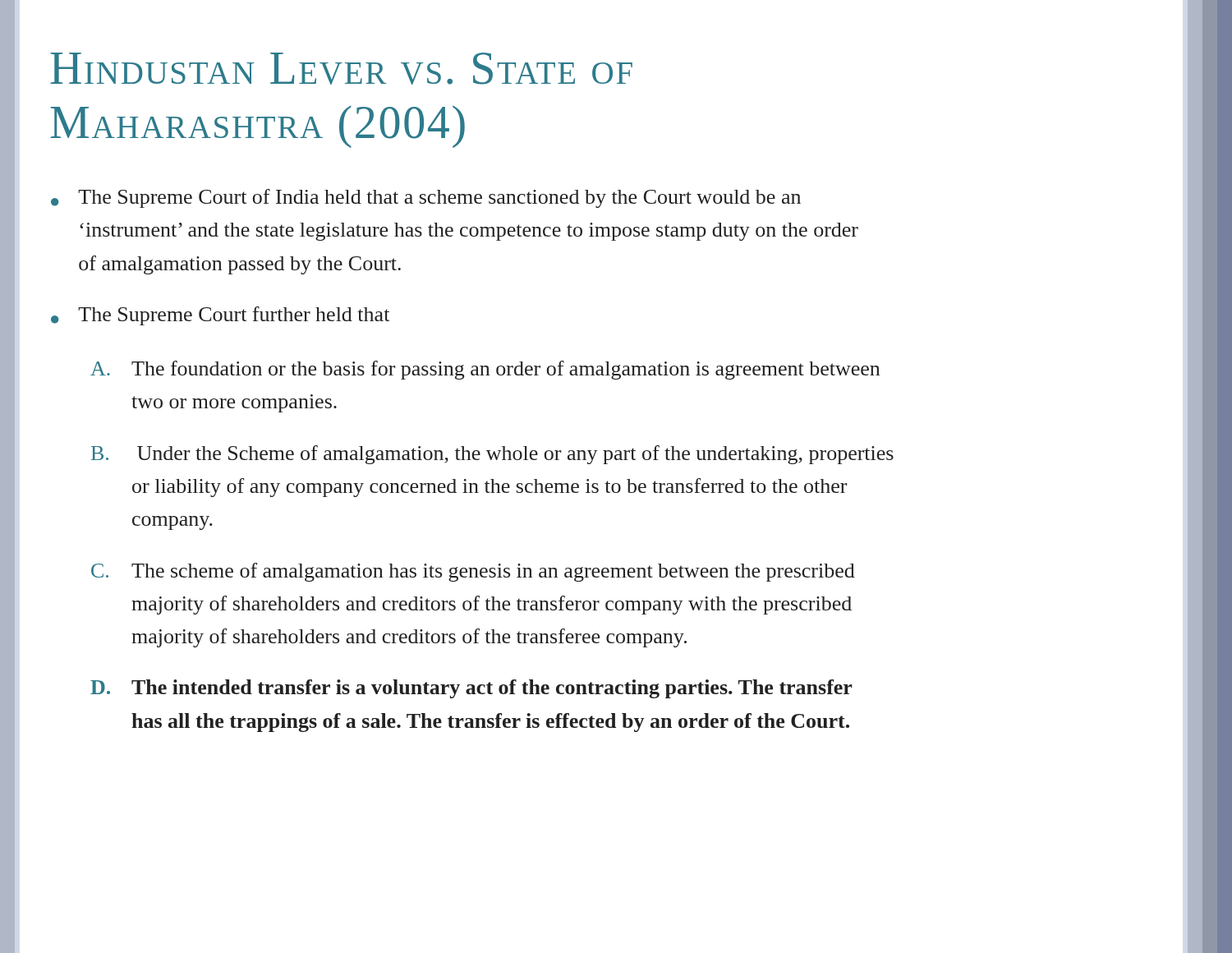Where is the passage that starts "B. Under the Scheme of amalgamation, the whole"?
The height and width of the screenshot is (953, 1232).
(492, 486)
